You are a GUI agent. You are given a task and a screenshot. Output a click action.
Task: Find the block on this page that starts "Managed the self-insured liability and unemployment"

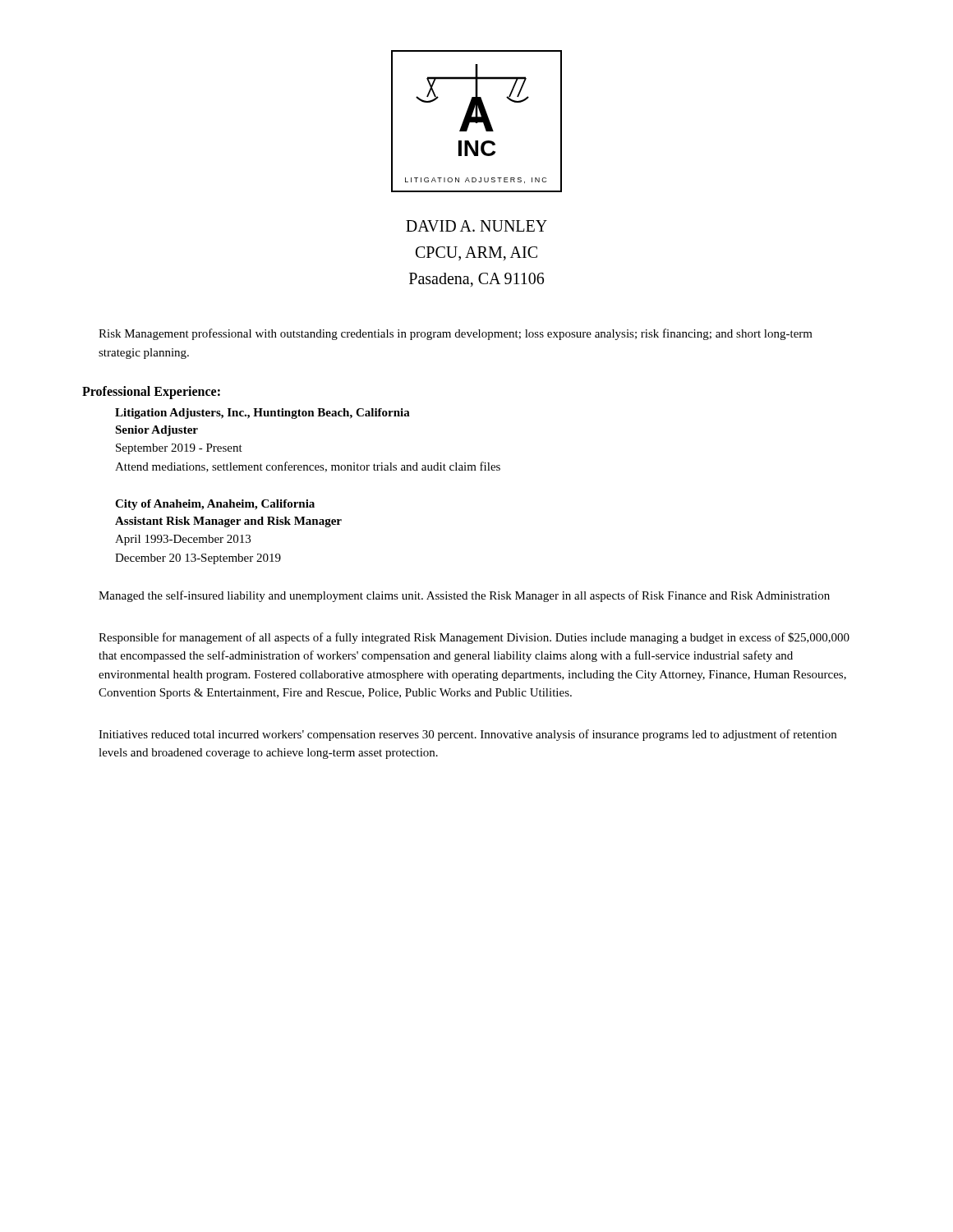pyautogui.click(x=464, y=595)
